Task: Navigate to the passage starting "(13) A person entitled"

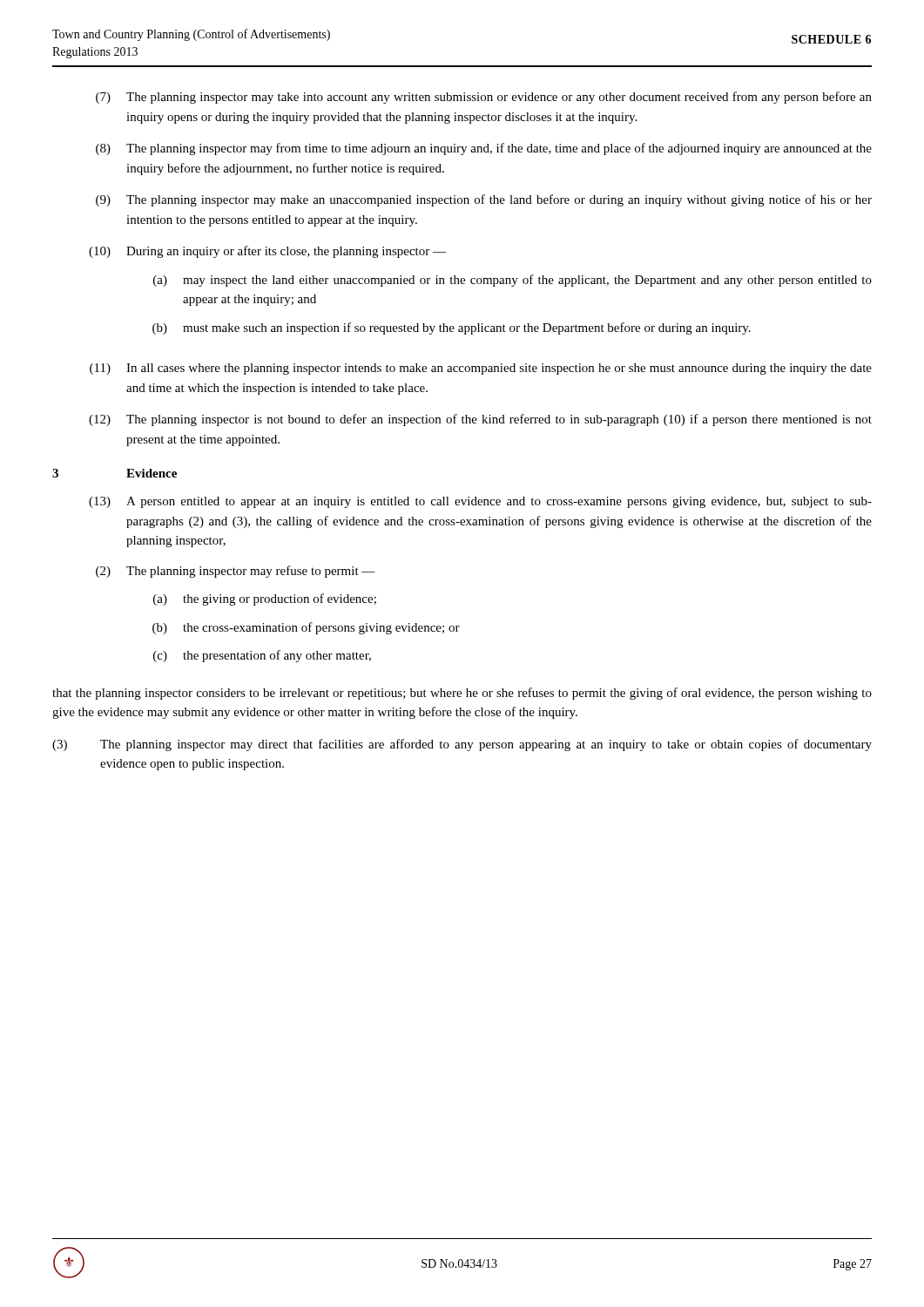Action: pyautogui.click(x=462, y=521)
